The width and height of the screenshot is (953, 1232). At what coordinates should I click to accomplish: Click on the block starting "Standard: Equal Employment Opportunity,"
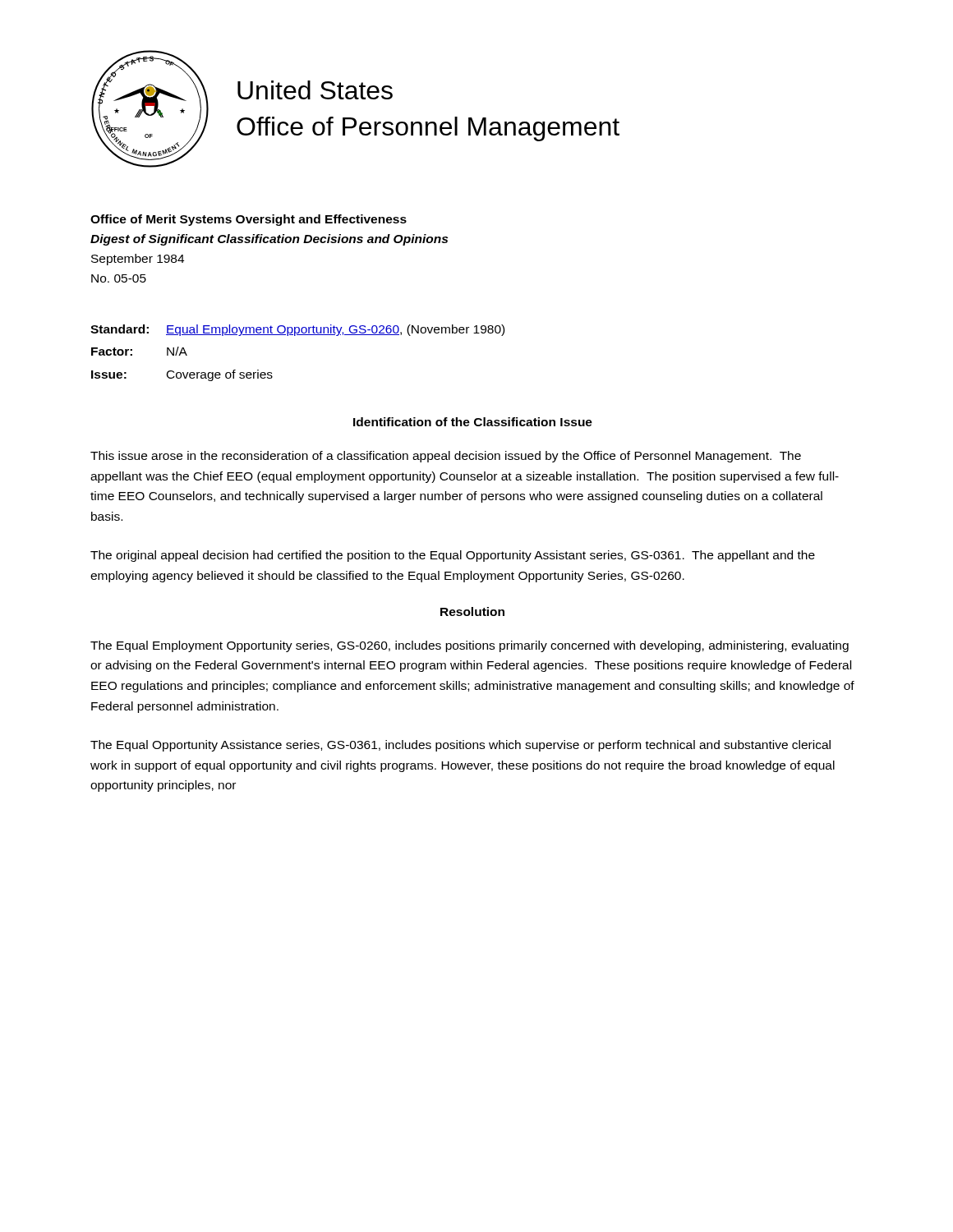pos(297,330)
